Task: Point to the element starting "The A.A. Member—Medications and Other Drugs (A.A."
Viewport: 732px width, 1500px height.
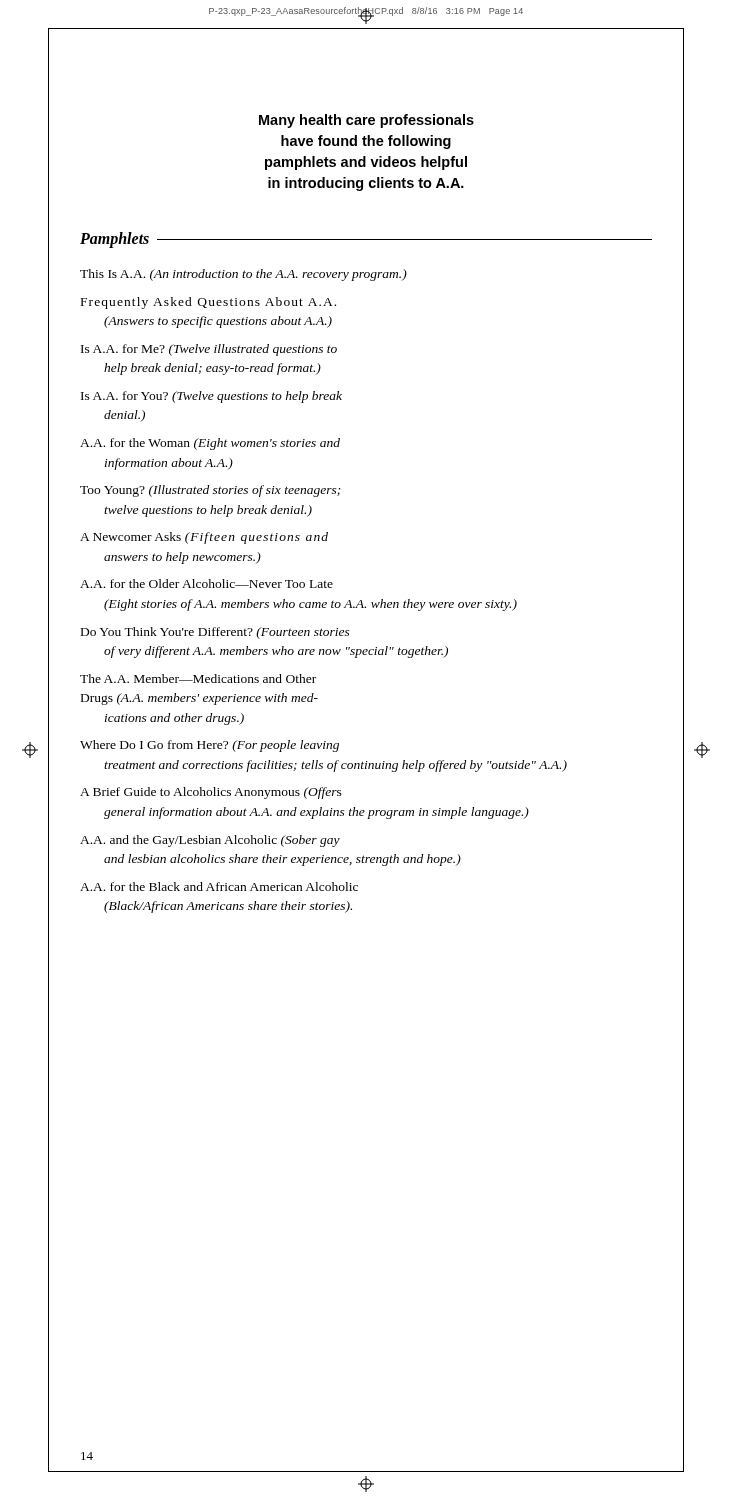Action: 198,678
